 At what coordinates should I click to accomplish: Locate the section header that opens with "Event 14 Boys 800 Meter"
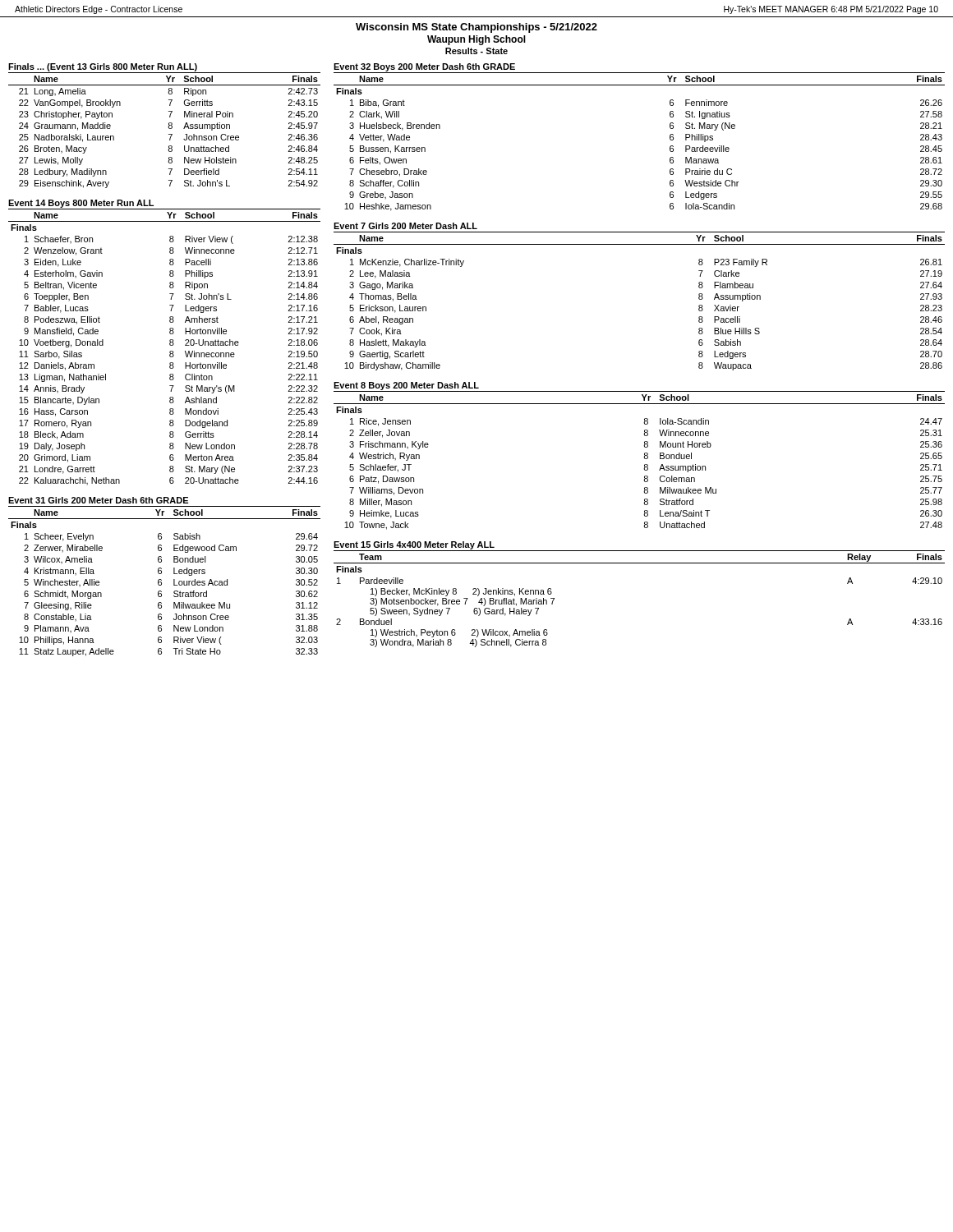point(81,203)
